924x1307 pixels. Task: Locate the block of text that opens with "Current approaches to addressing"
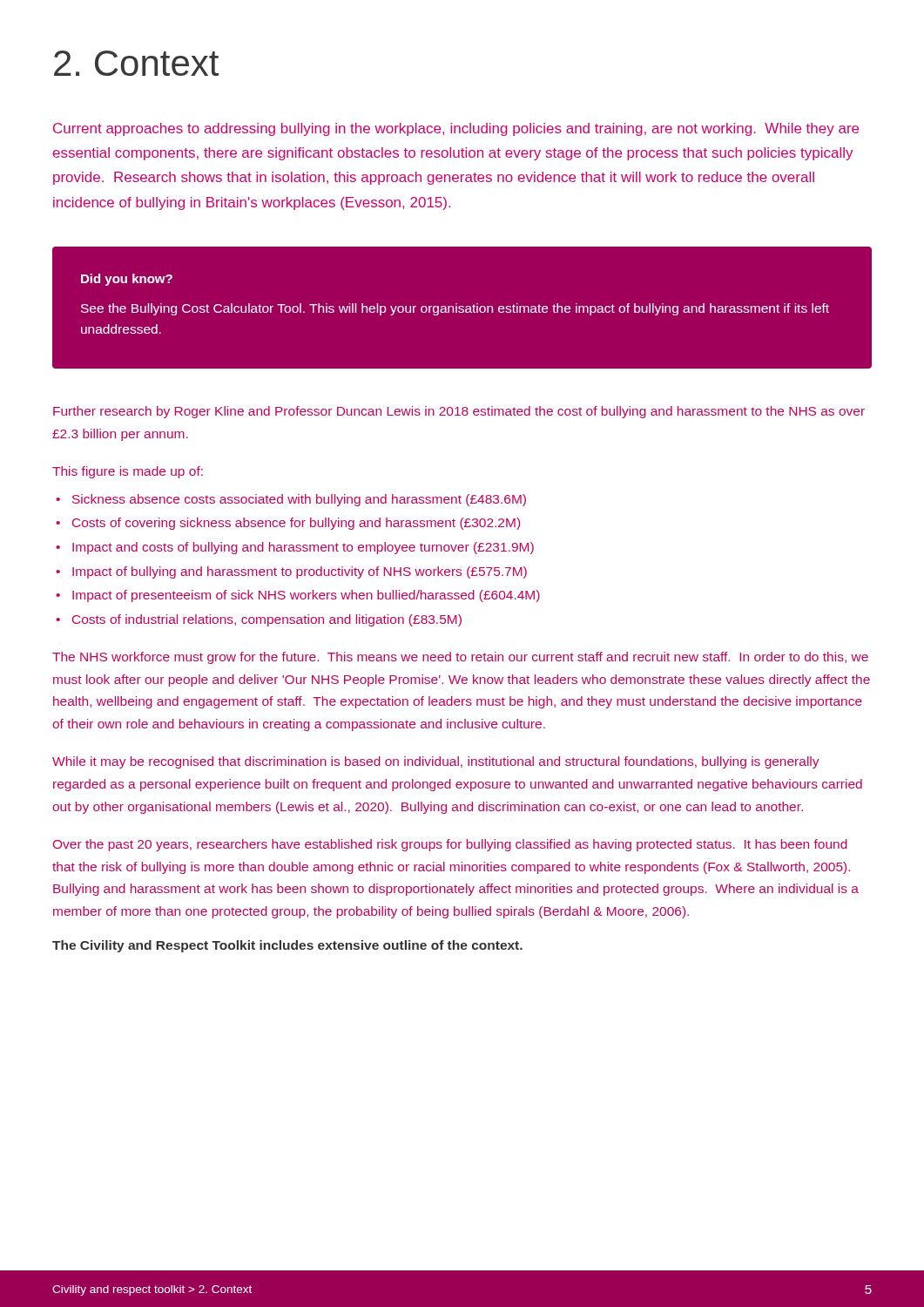point(462,166)
